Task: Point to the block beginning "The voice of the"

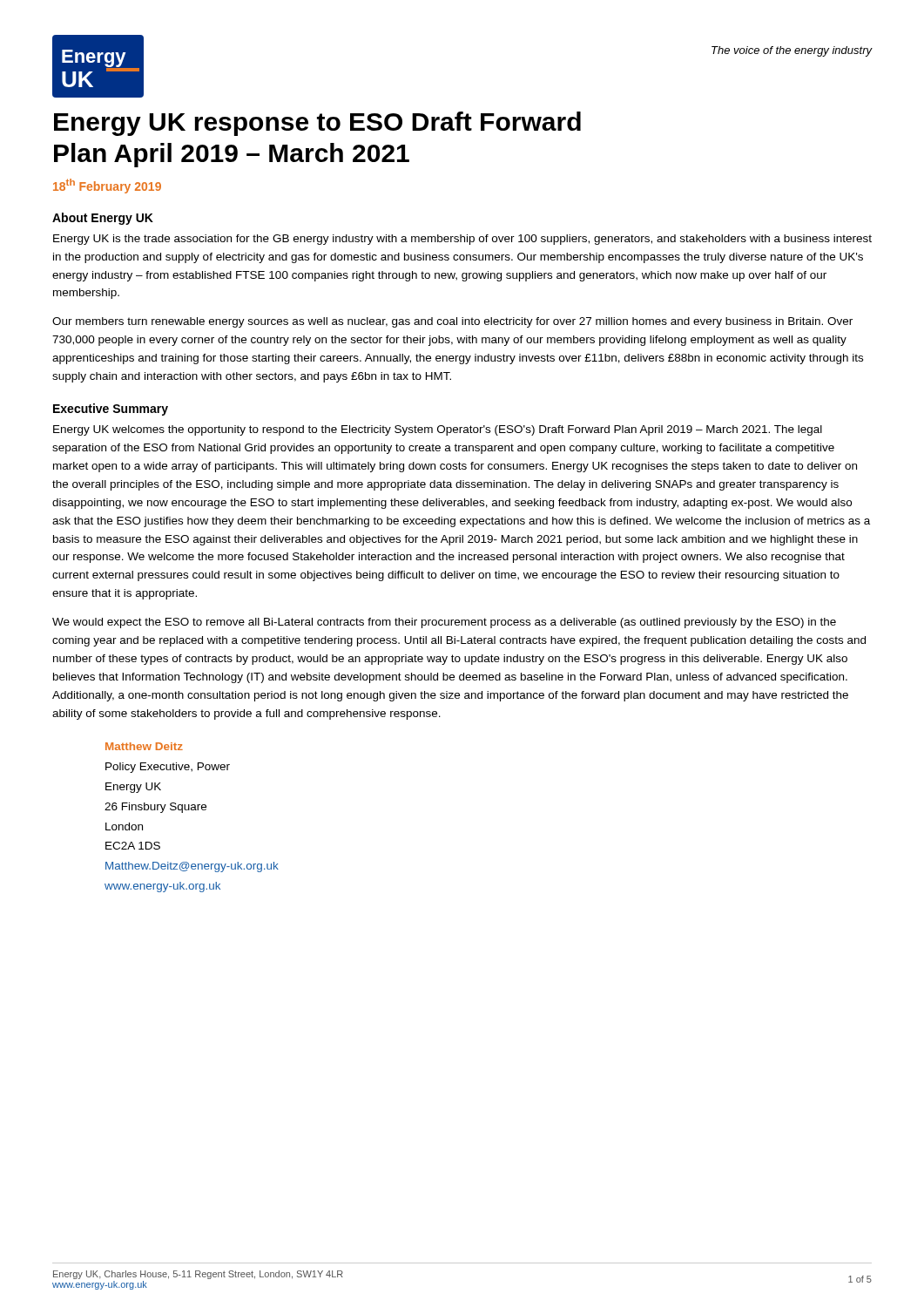Action: (x=791, y=50)
